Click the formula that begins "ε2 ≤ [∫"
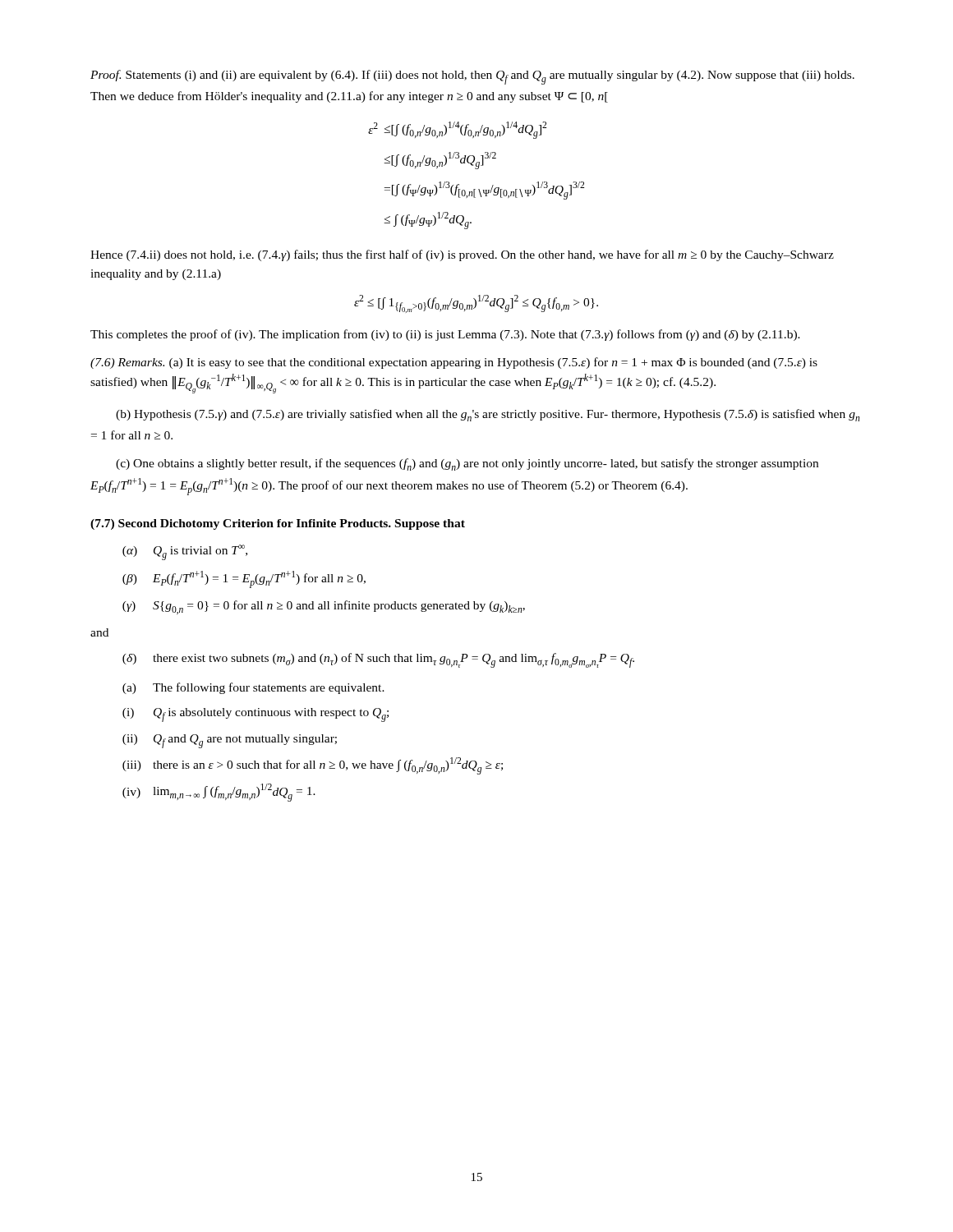This screenshot has height=1232, width=953. (x=476, y=303)
